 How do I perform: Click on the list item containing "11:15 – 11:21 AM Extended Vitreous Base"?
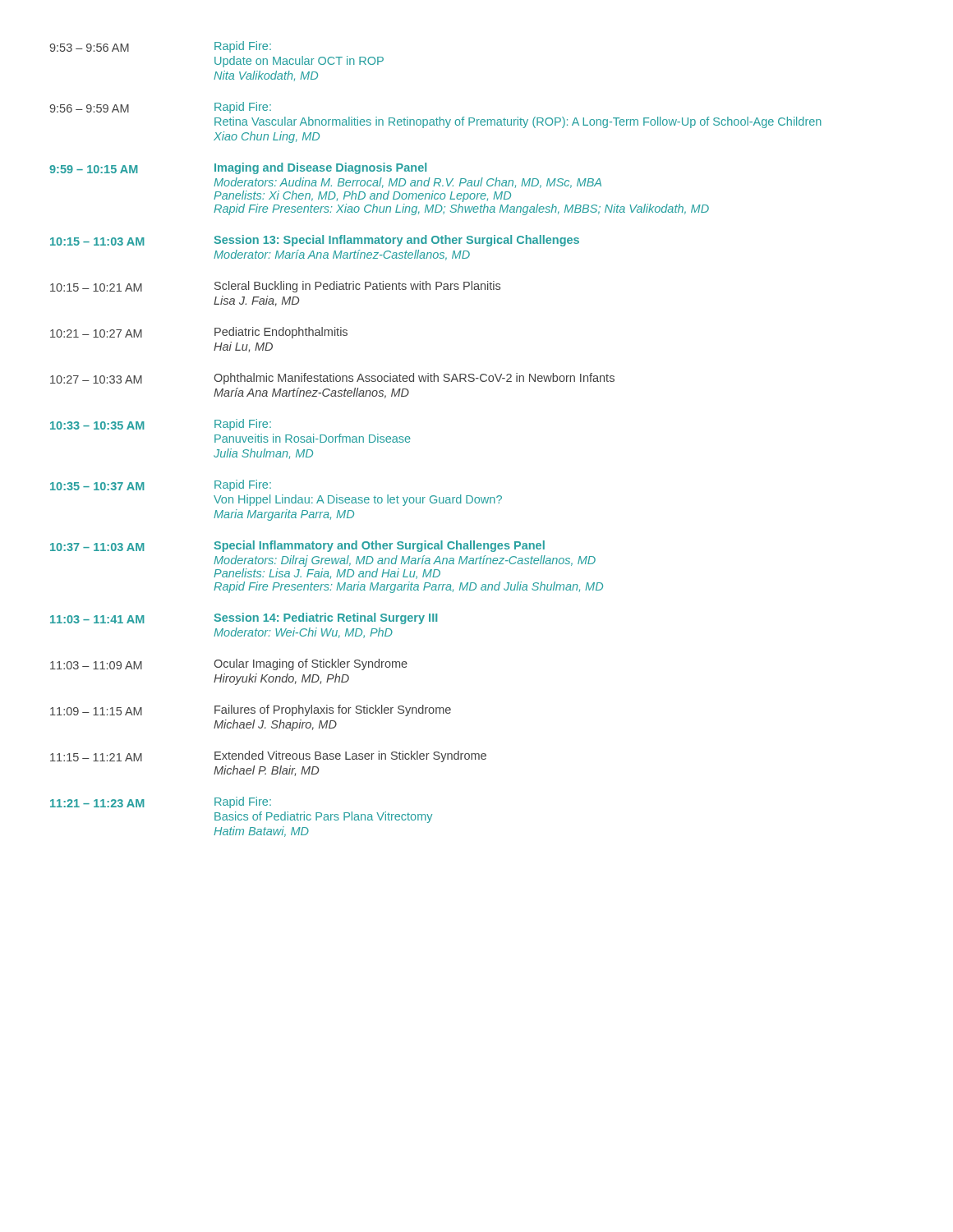[x=476, y=763]
